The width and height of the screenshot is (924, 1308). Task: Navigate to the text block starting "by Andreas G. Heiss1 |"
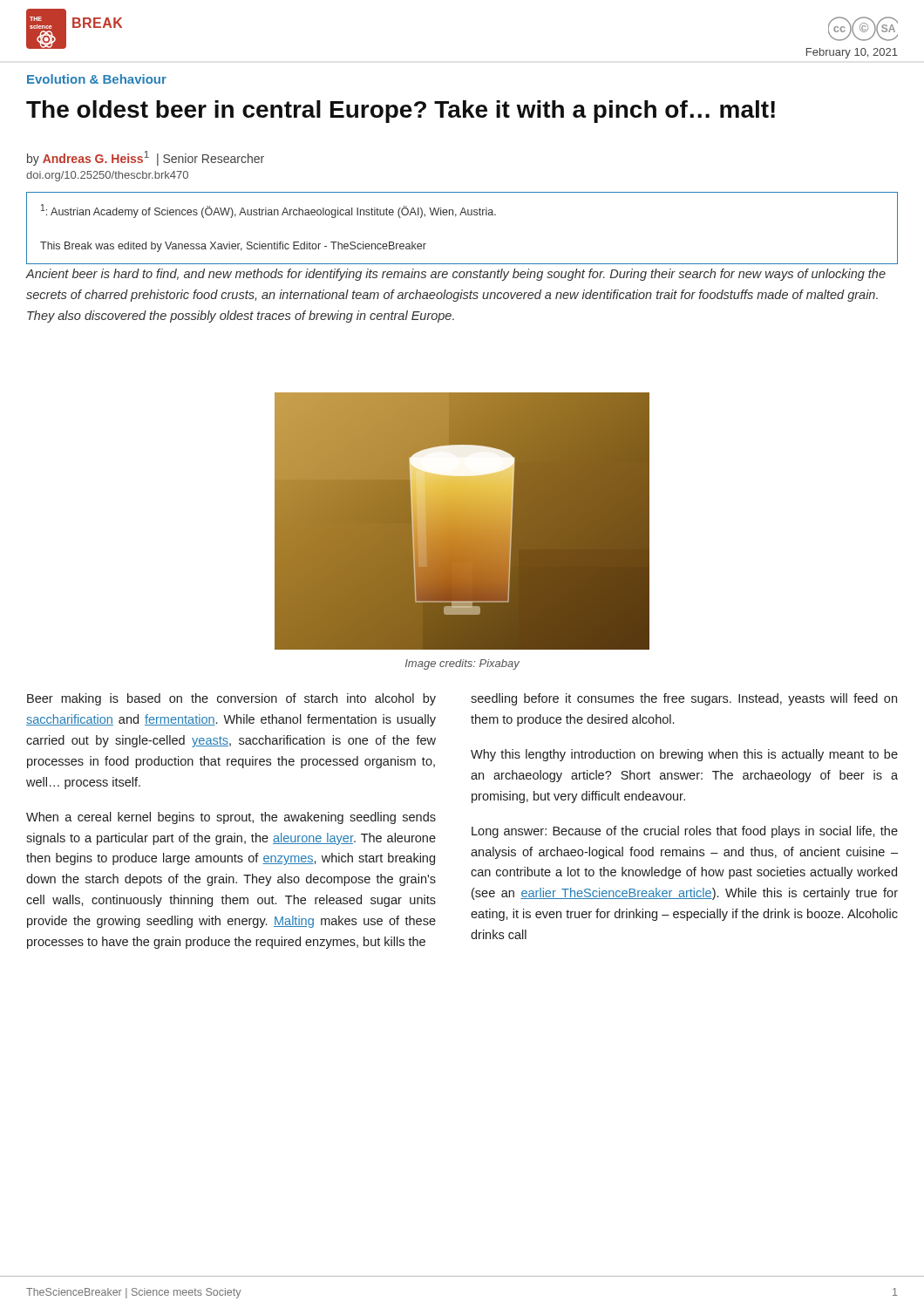tap(145, 157)
